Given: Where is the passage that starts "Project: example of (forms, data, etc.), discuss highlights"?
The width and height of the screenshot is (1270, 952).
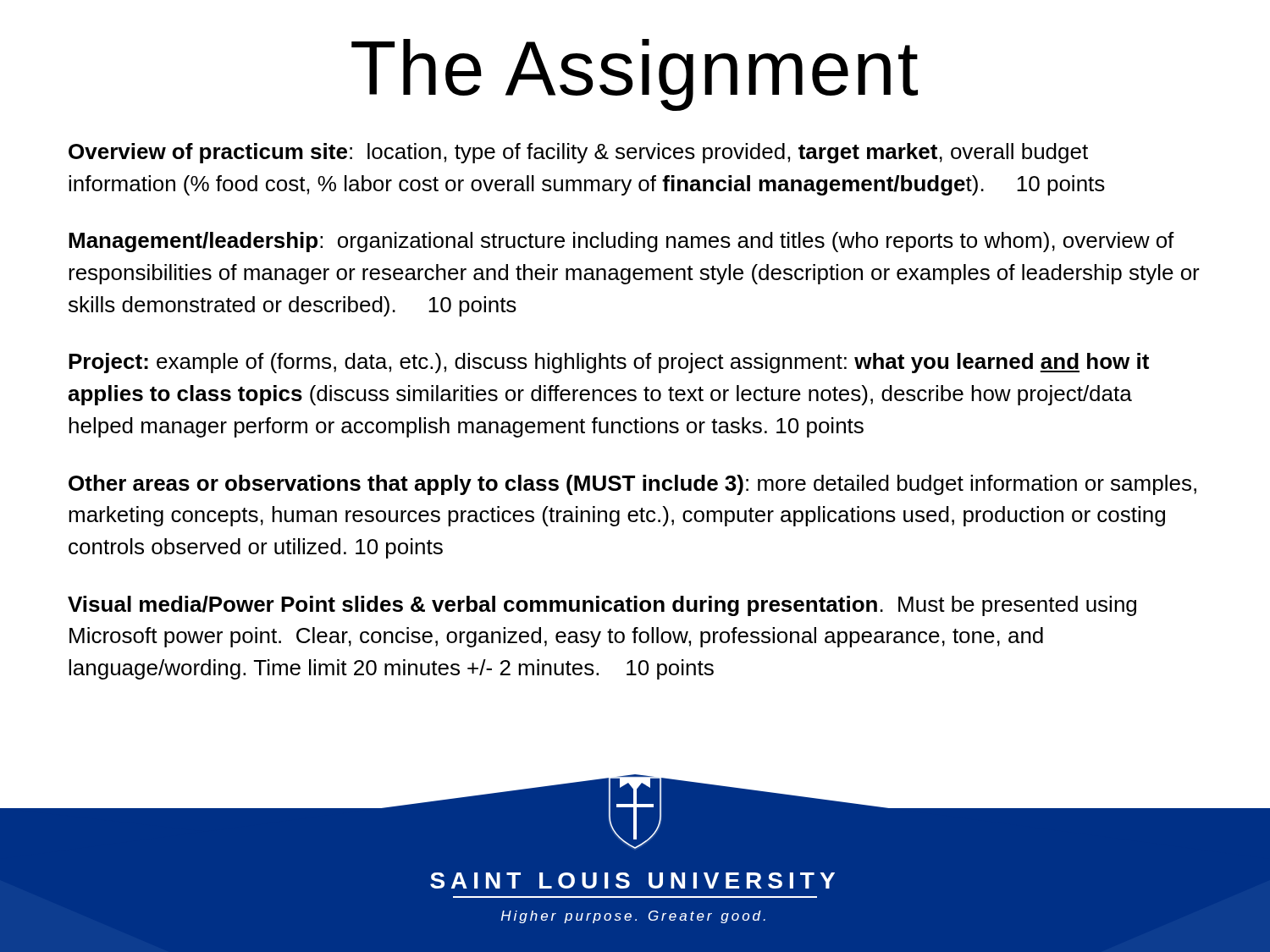Looking at the screenshot, I should pos(608,394).
